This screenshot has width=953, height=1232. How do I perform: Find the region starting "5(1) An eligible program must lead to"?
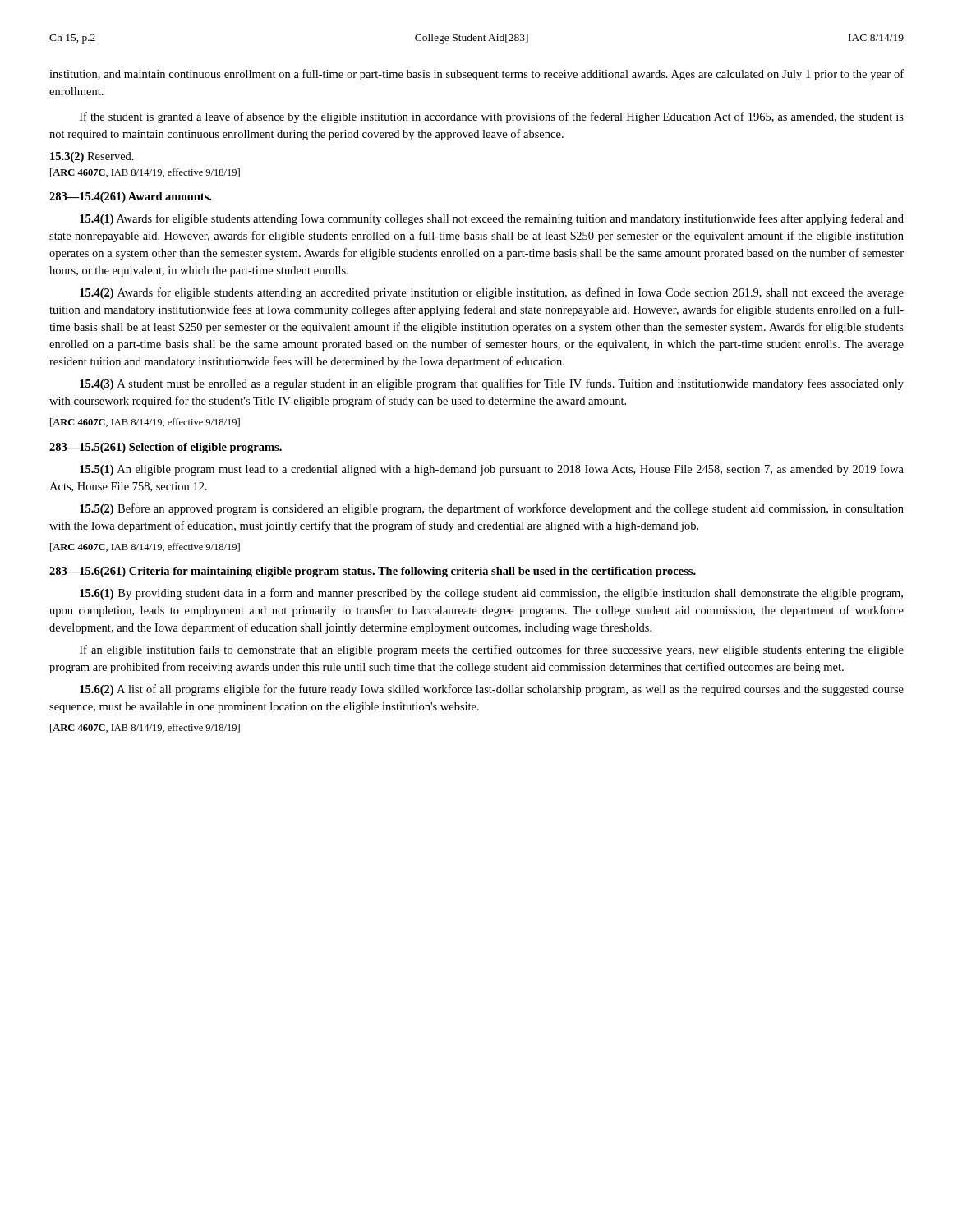click(476, 478)
